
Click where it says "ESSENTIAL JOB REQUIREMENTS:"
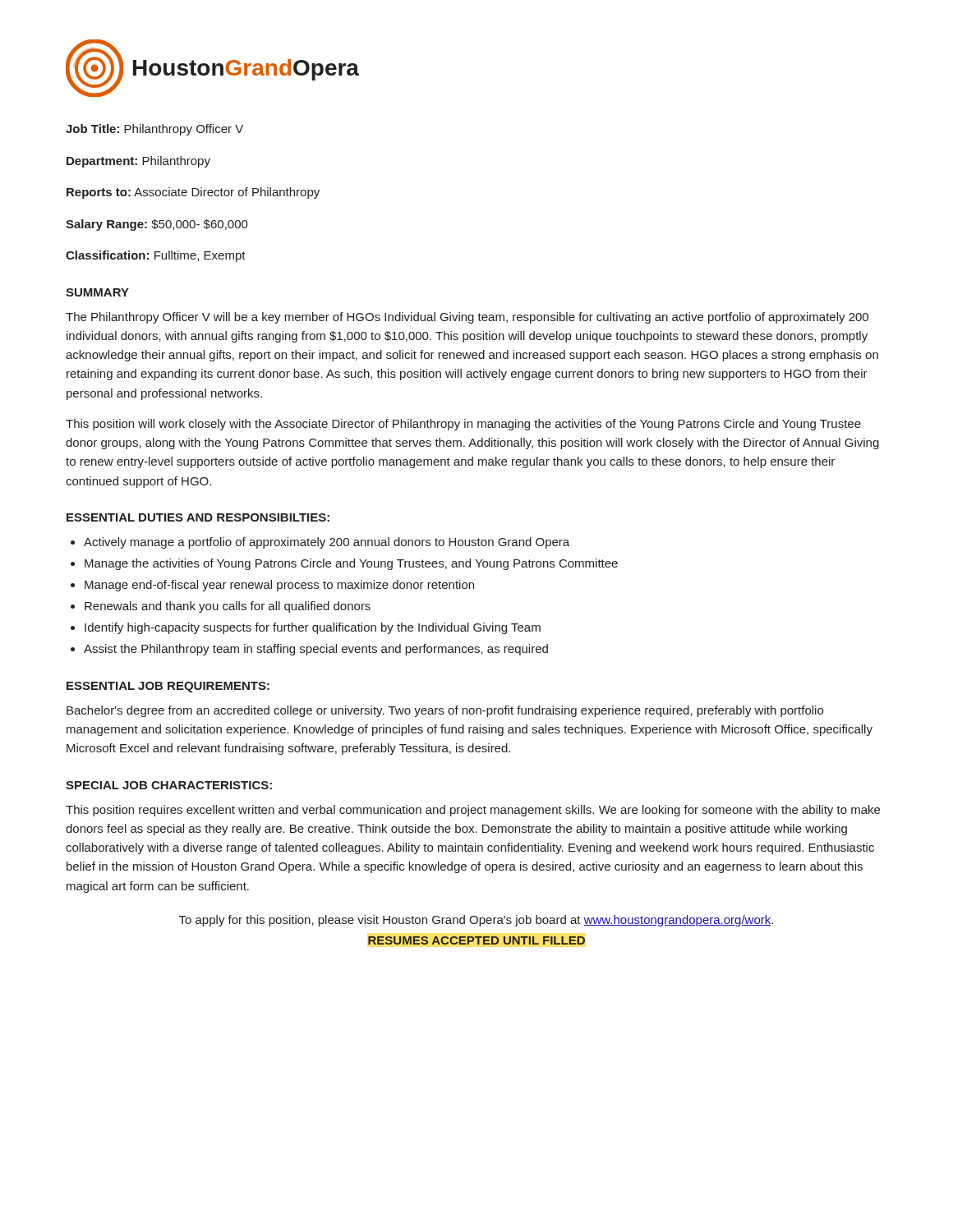pyautogui.click(x=168, y=685)
